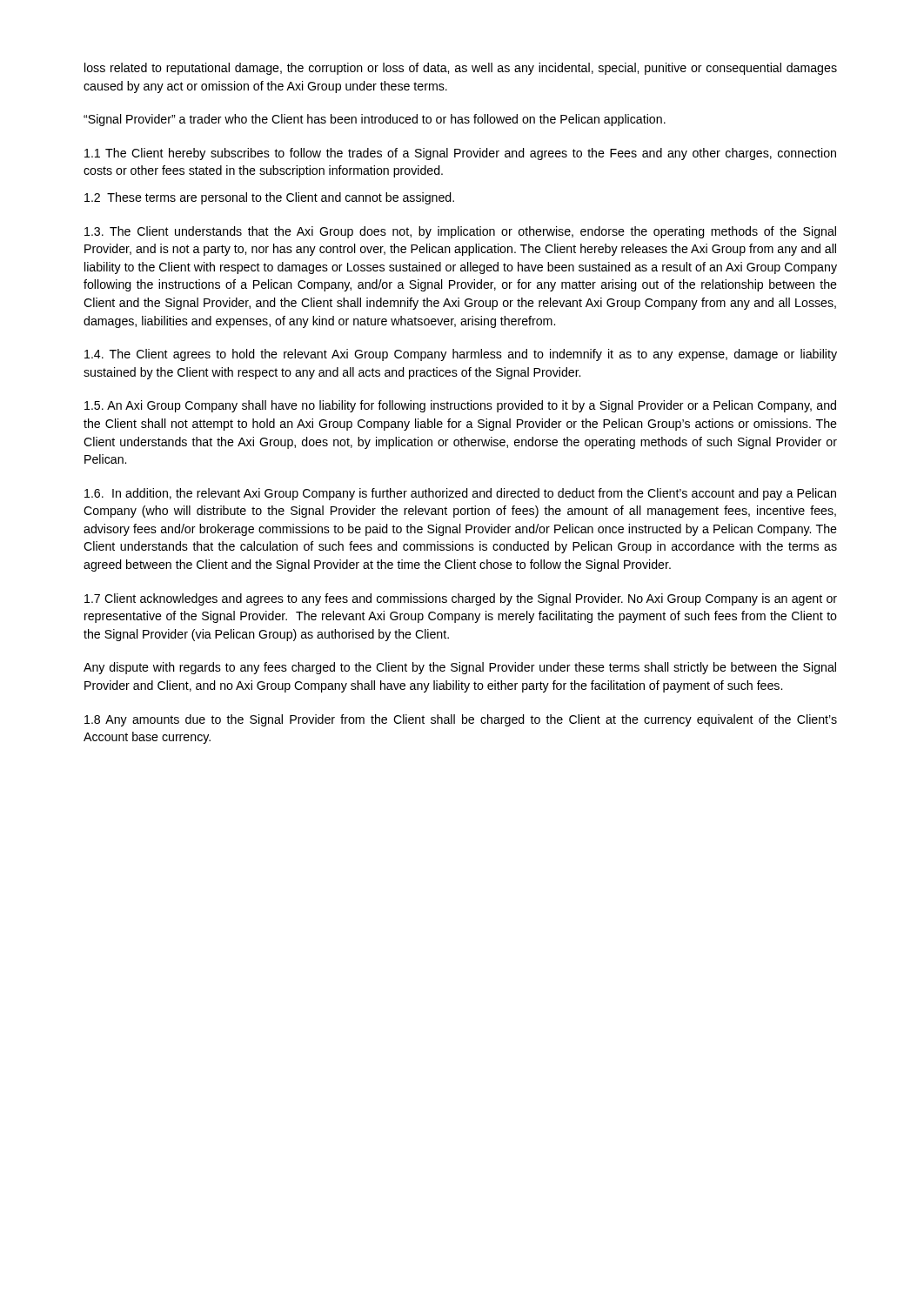Click on the text block starting "3. The Client understands that the Axi"
Viewport: 924px width, 1305px height.
pos(460,276)
